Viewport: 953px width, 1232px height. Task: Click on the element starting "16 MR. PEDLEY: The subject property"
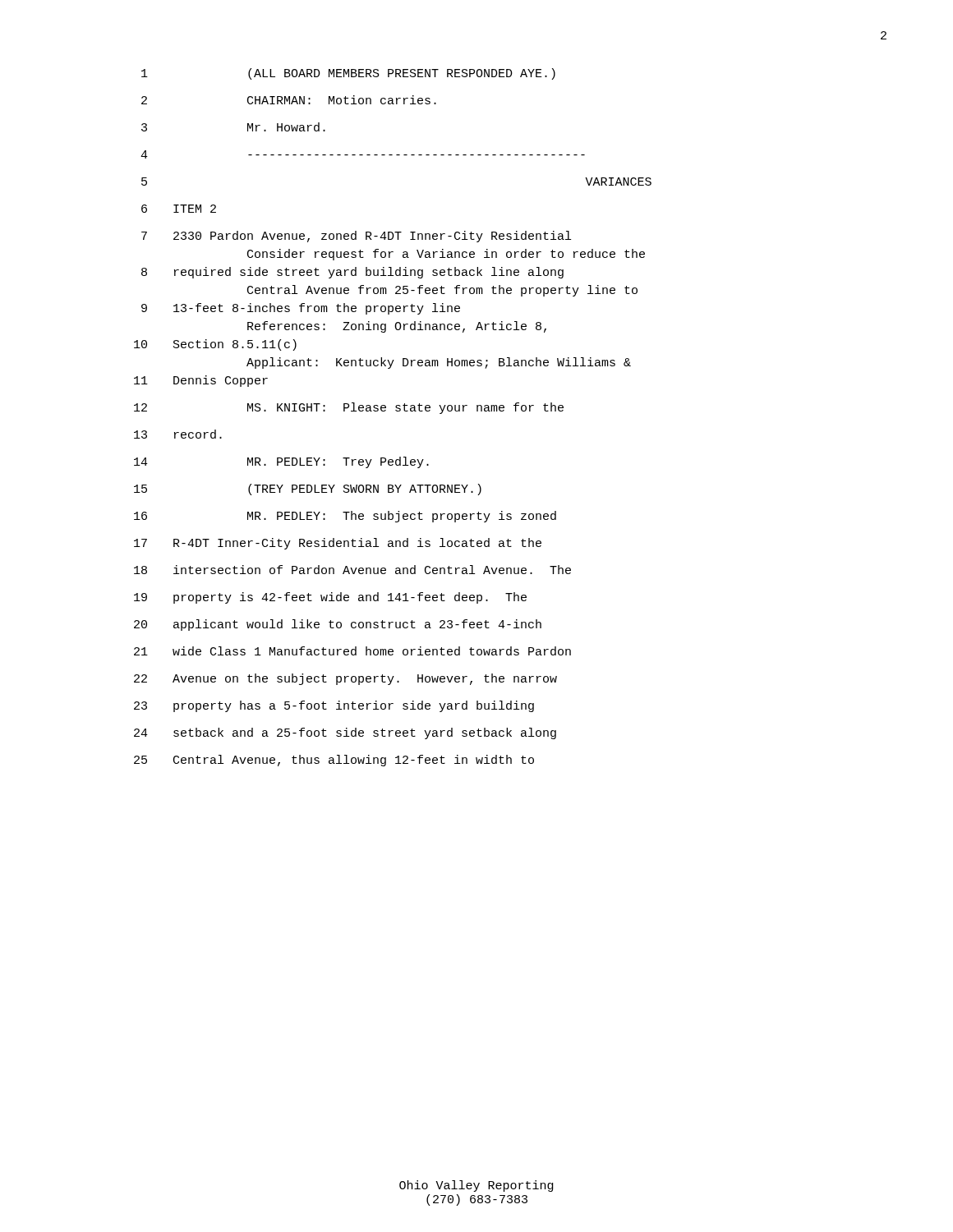[x=493, y=517]
